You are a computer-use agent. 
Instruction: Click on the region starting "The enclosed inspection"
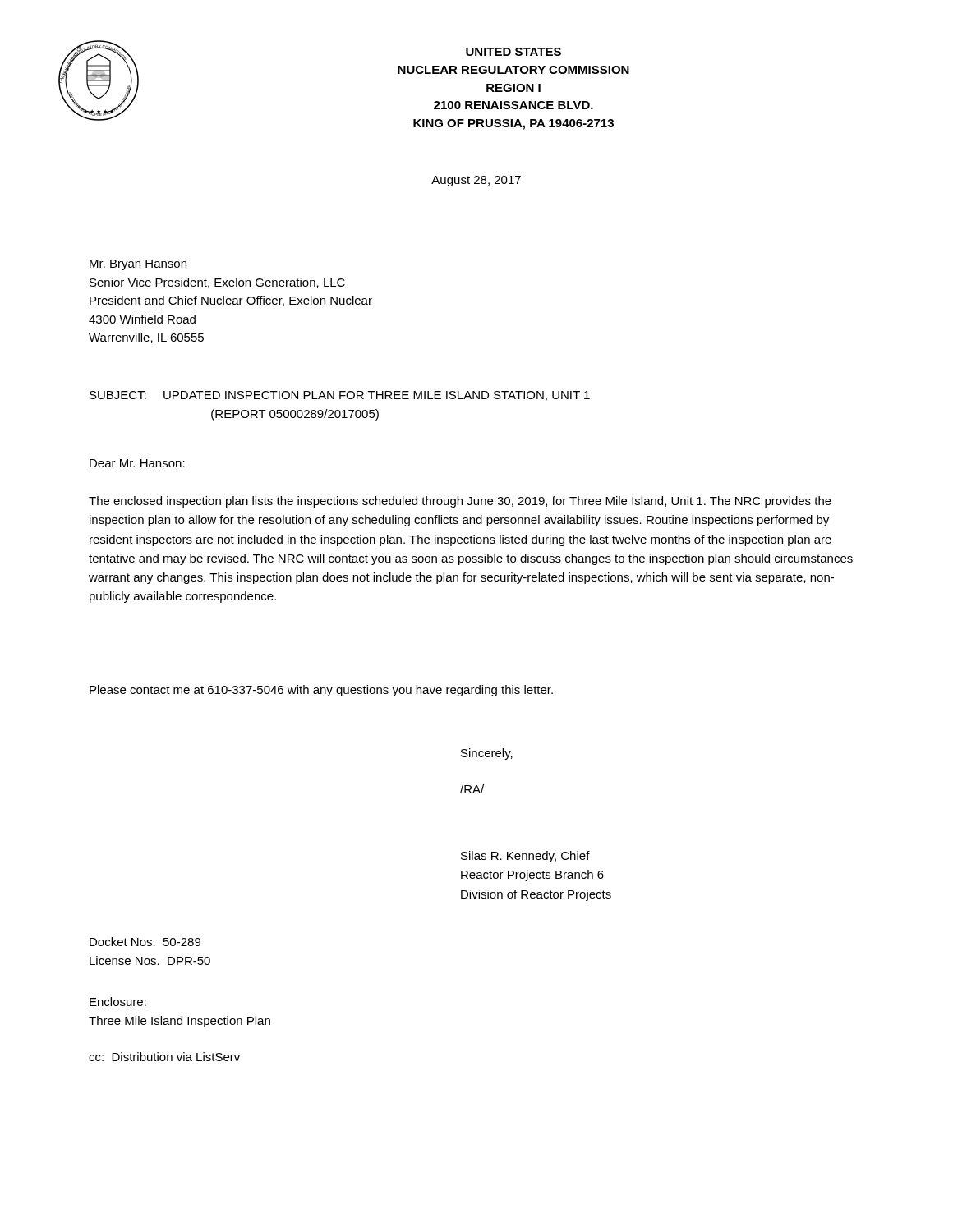pyautogui.click(x=471, y=548)
